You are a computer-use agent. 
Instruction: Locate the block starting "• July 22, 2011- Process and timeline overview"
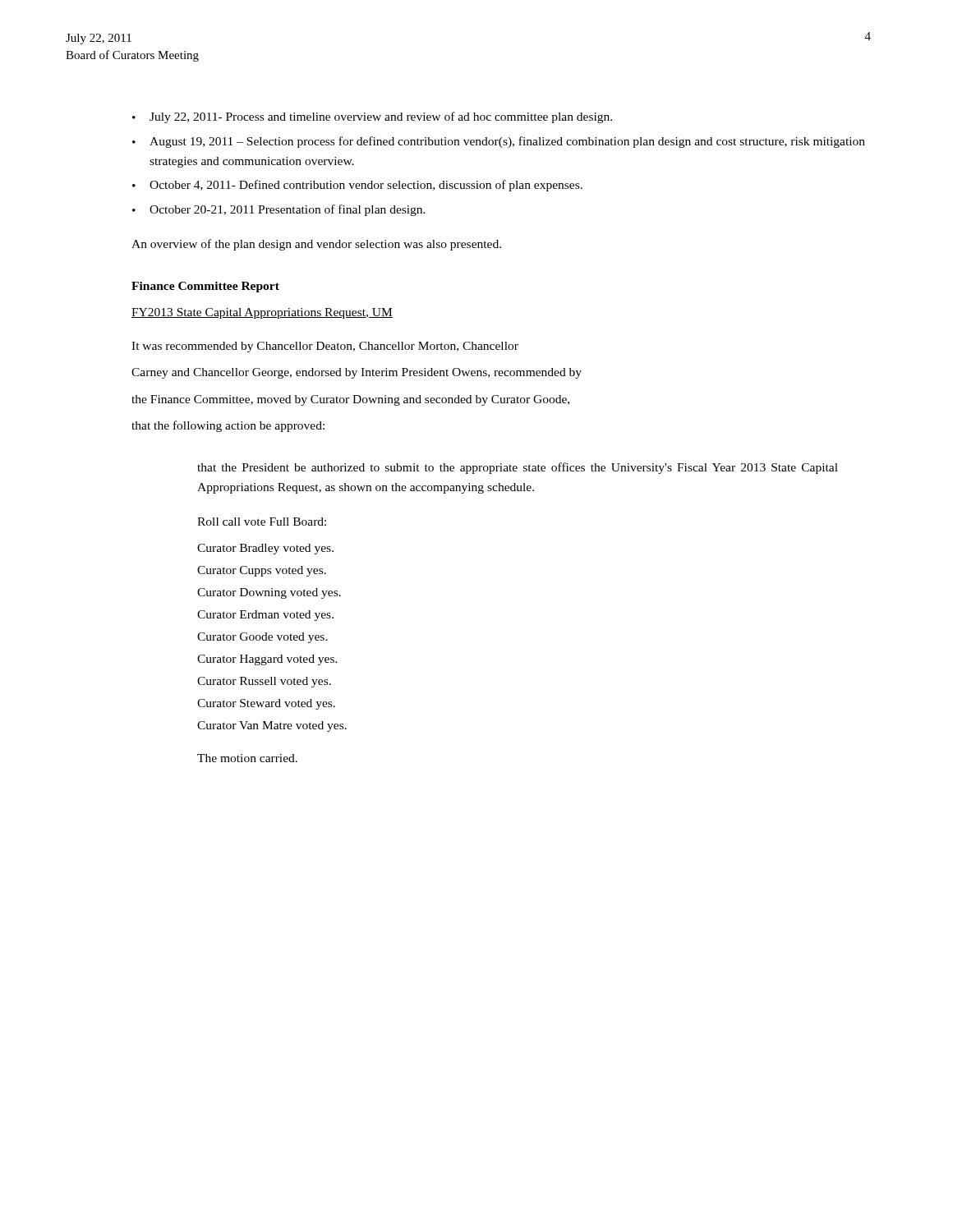(x=501, y=117)
